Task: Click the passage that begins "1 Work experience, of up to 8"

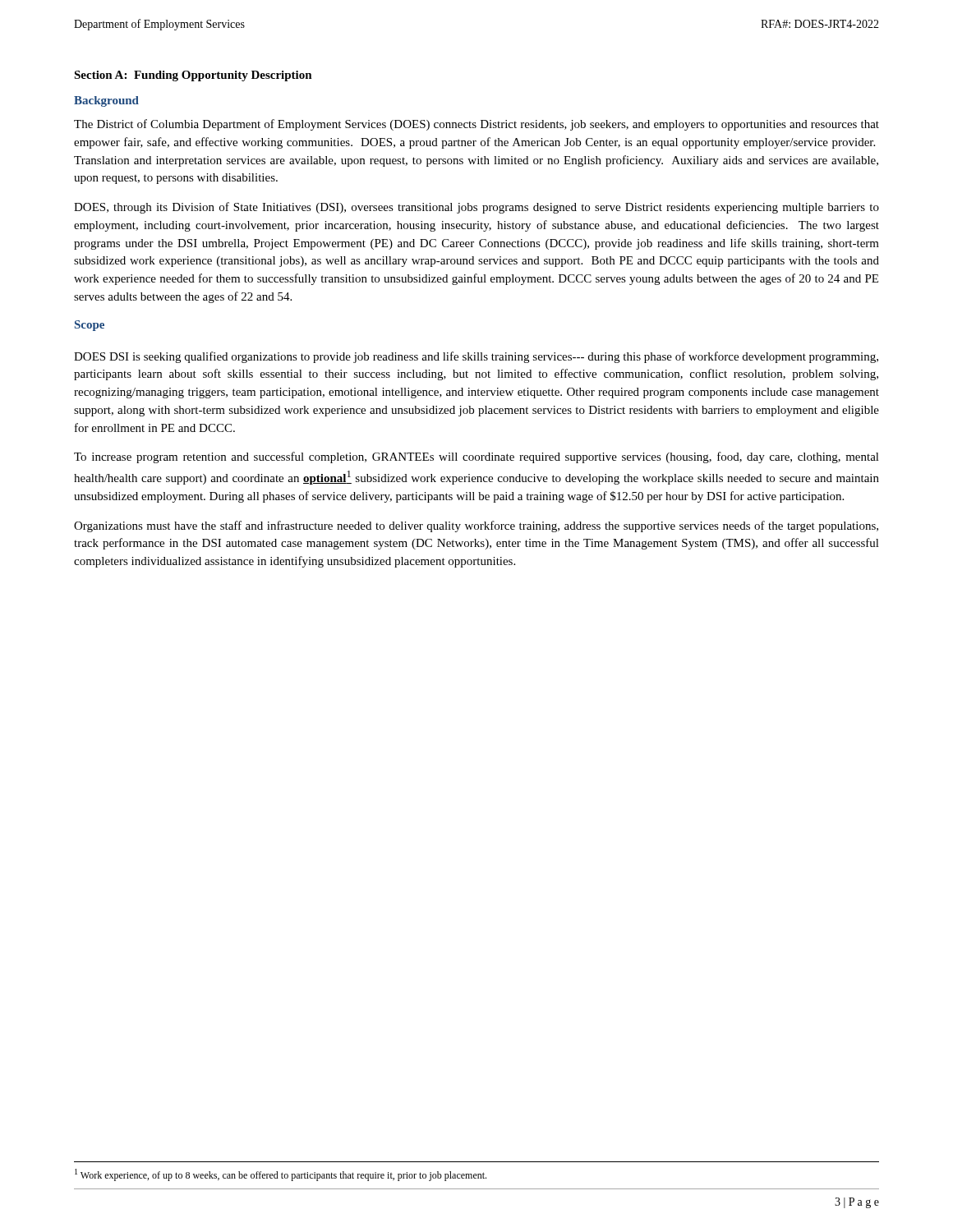Action: click(x=476, y=1175)
